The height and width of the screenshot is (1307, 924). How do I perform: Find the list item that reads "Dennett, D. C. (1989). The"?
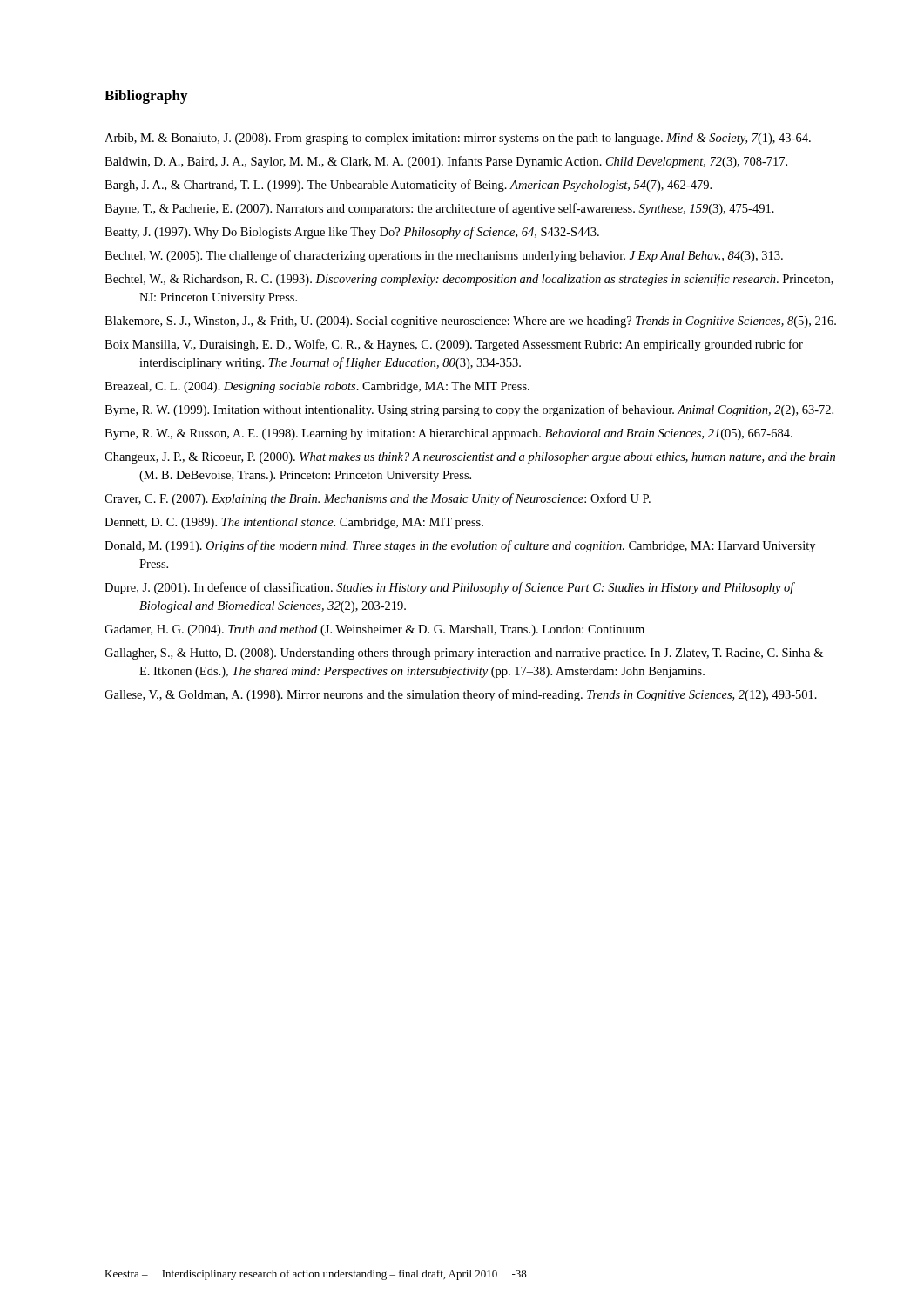[294, 522]
